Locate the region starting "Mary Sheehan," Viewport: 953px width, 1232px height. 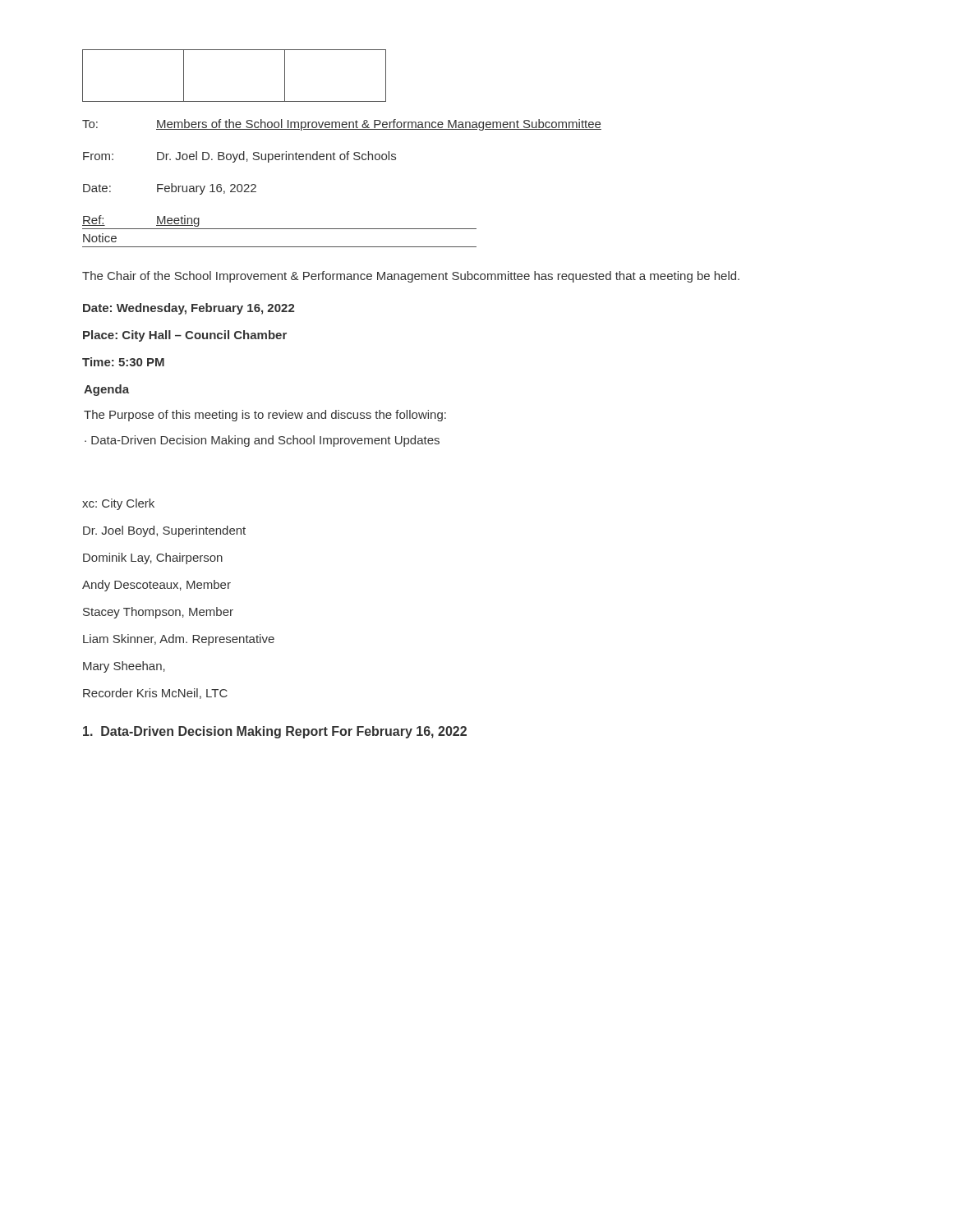pyautogui.click(x=124, y=665)
